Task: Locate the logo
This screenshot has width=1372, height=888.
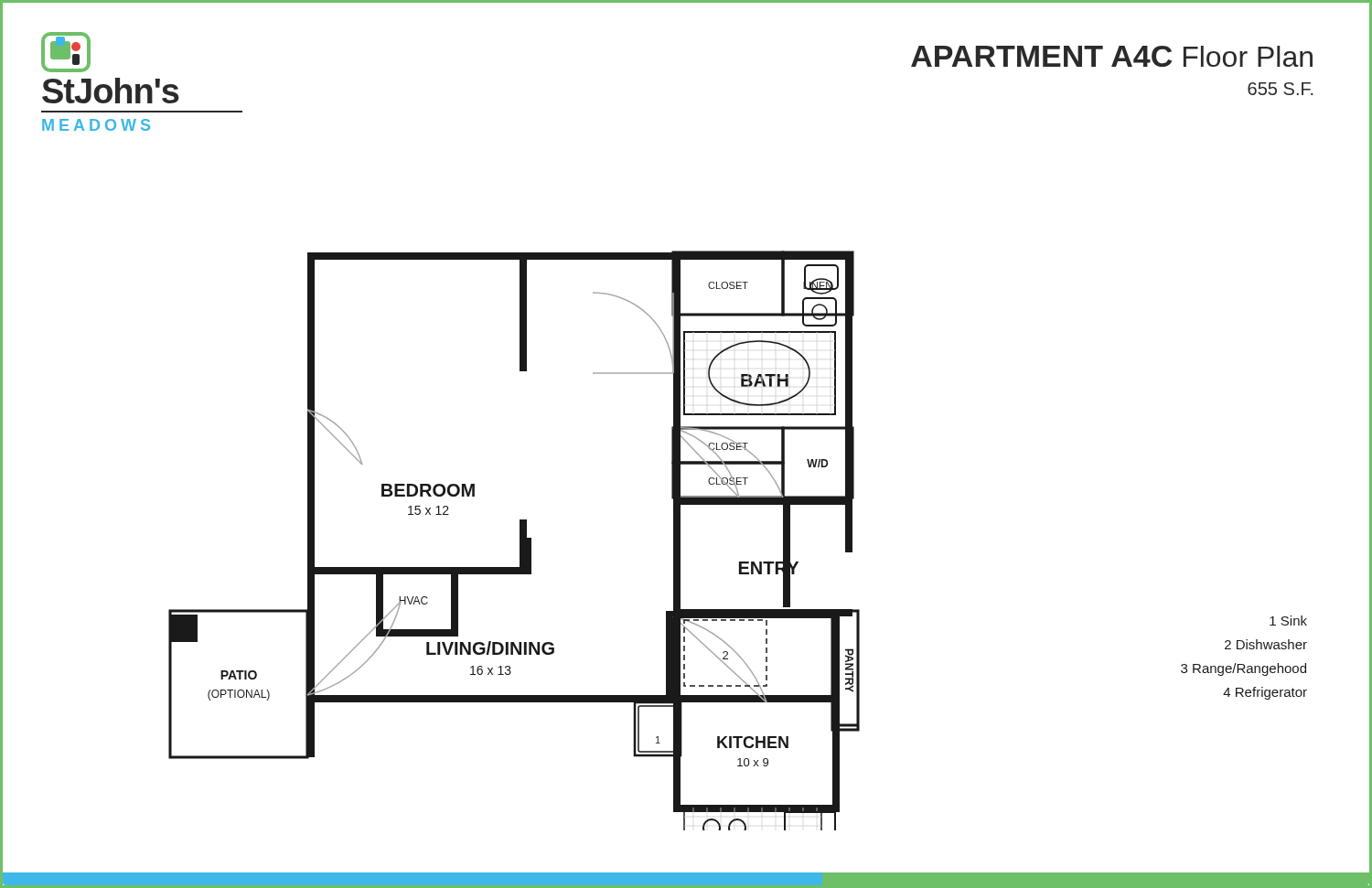Action: [142, 84]
